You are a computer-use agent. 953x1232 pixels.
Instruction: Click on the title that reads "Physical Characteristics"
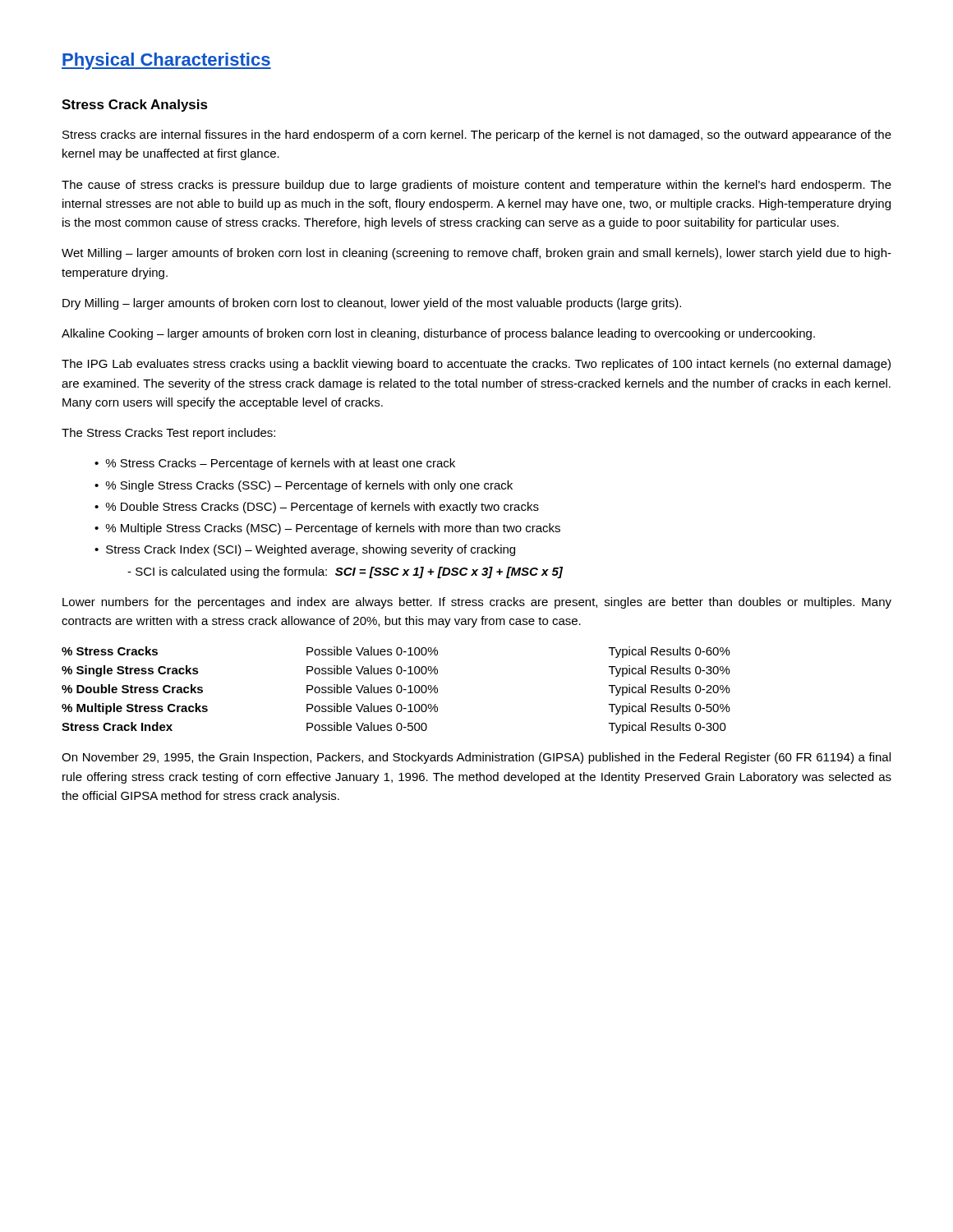(x=166, y=60)
